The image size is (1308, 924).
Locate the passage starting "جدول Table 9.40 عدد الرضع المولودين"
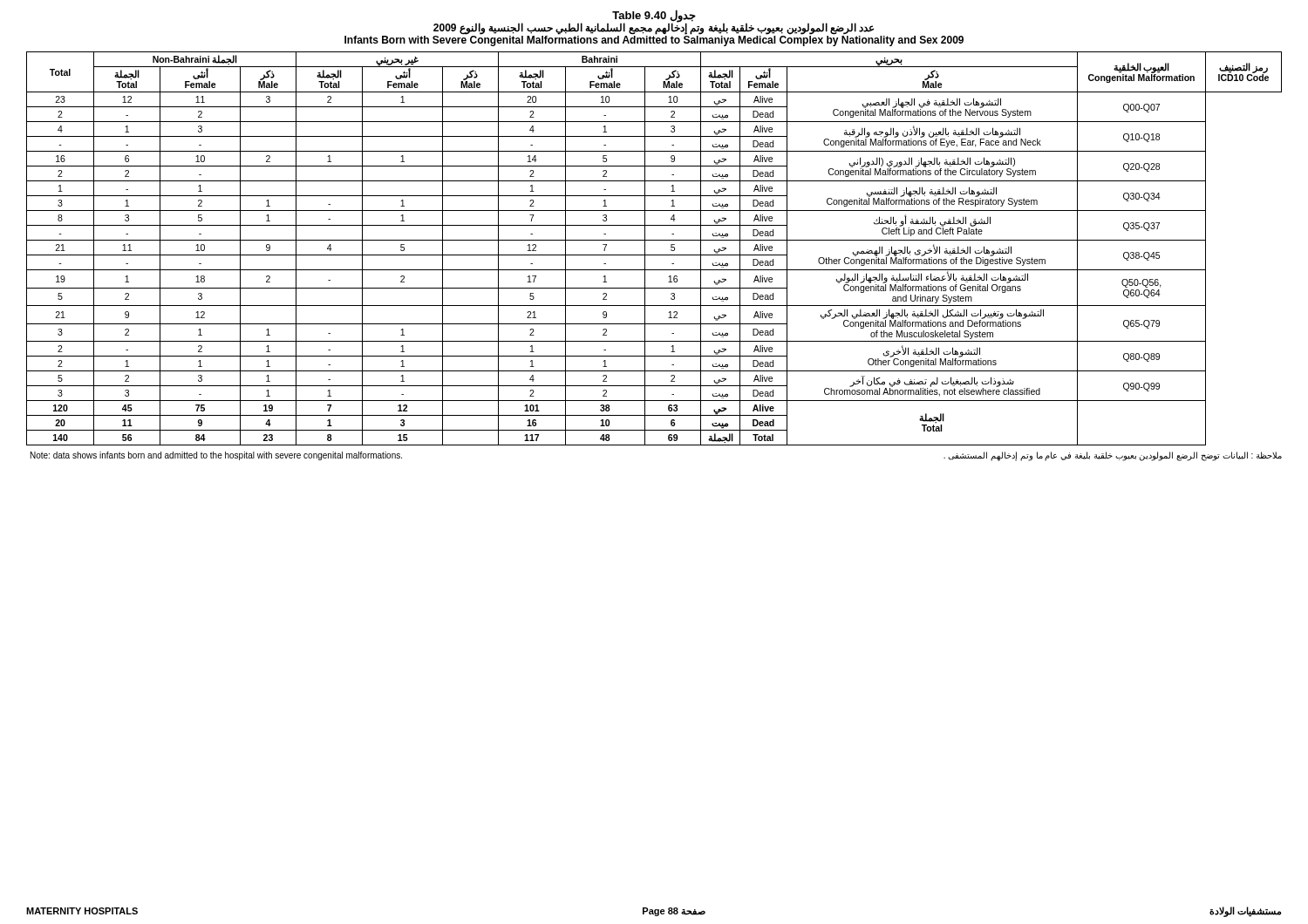pos(654,27)
